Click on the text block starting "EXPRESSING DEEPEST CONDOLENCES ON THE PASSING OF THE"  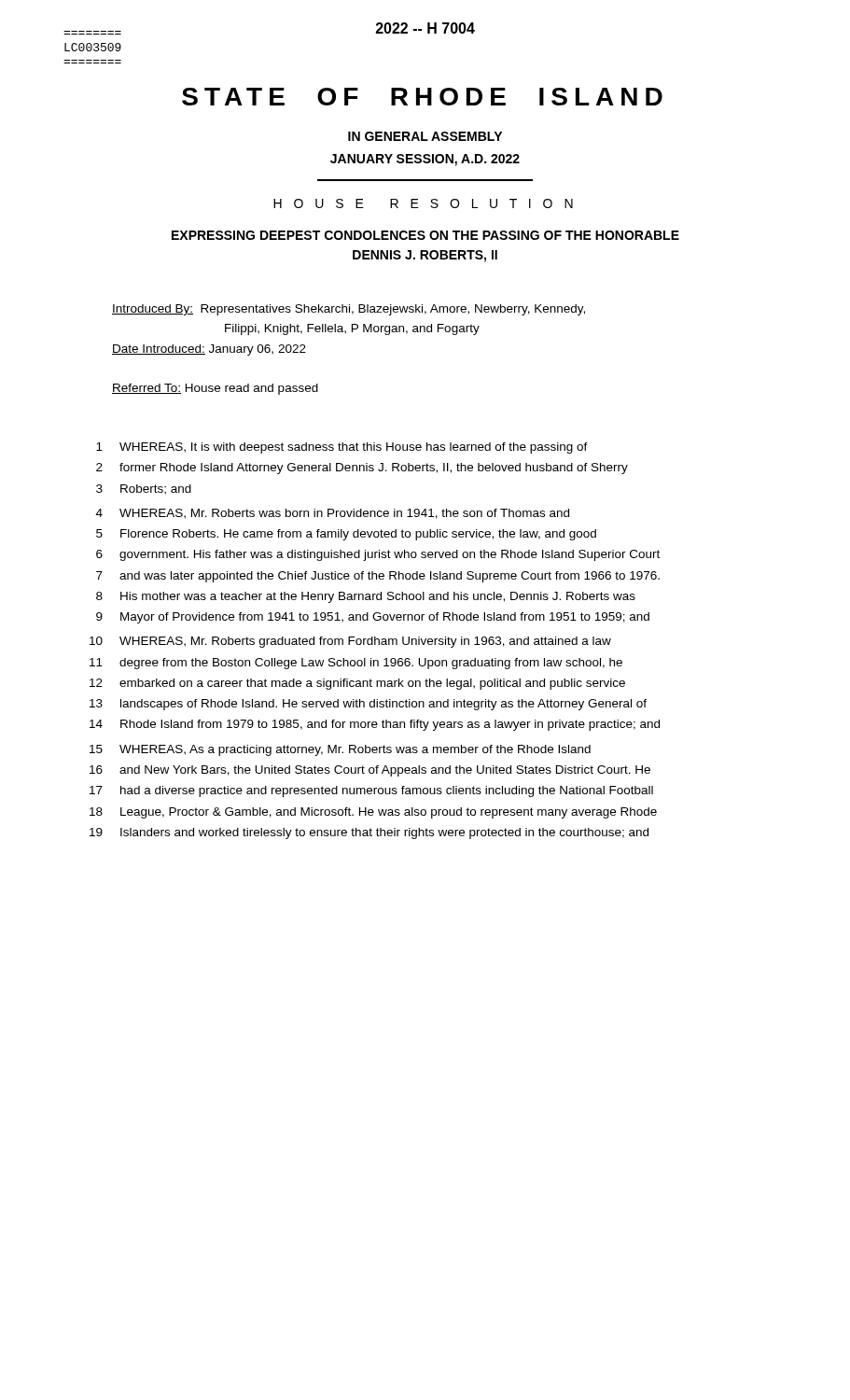tap(425, 245)
